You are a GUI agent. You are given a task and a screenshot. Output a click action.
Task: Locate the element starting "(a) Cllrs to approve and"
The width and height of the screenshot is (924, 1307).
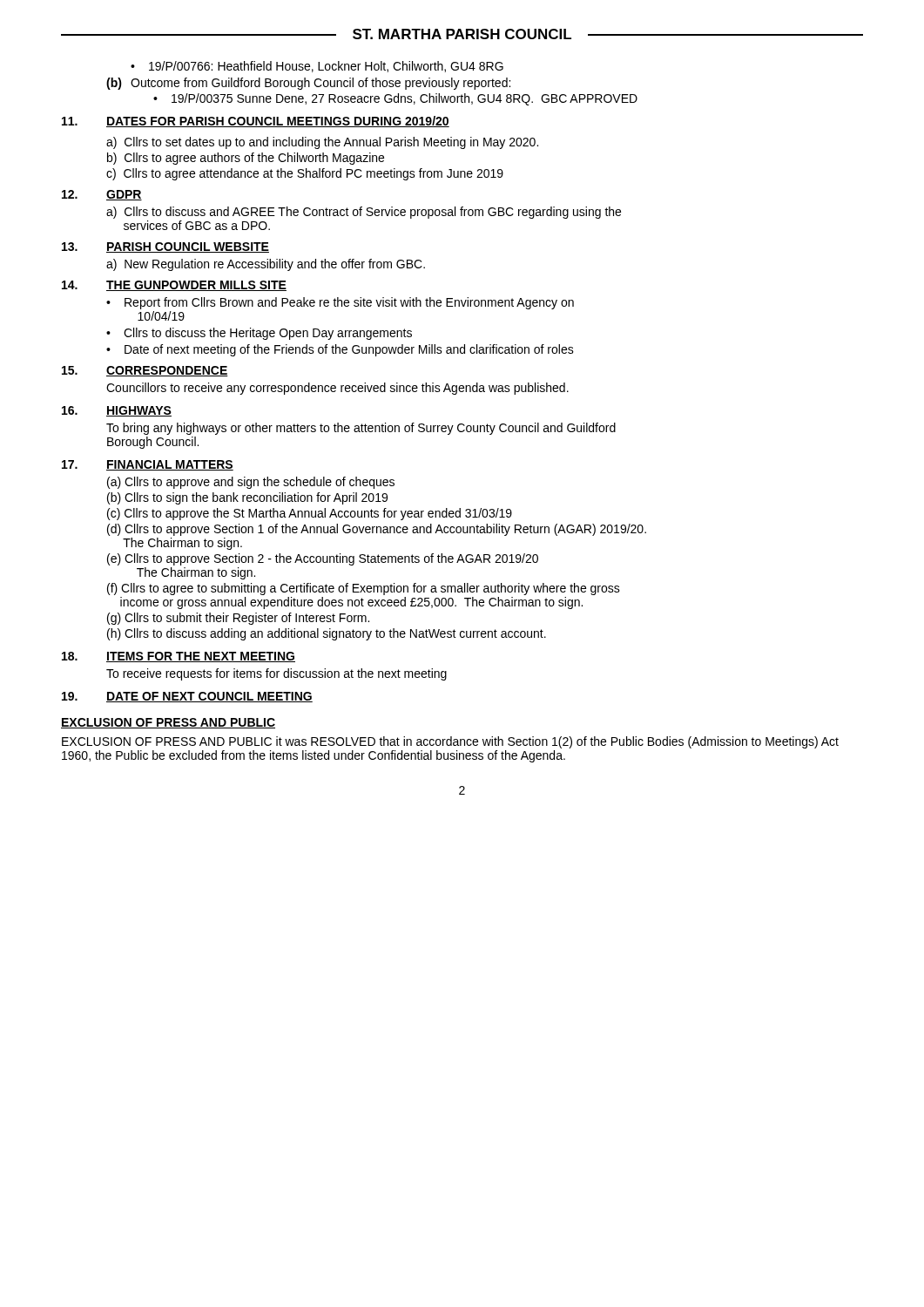click(251, 482)
